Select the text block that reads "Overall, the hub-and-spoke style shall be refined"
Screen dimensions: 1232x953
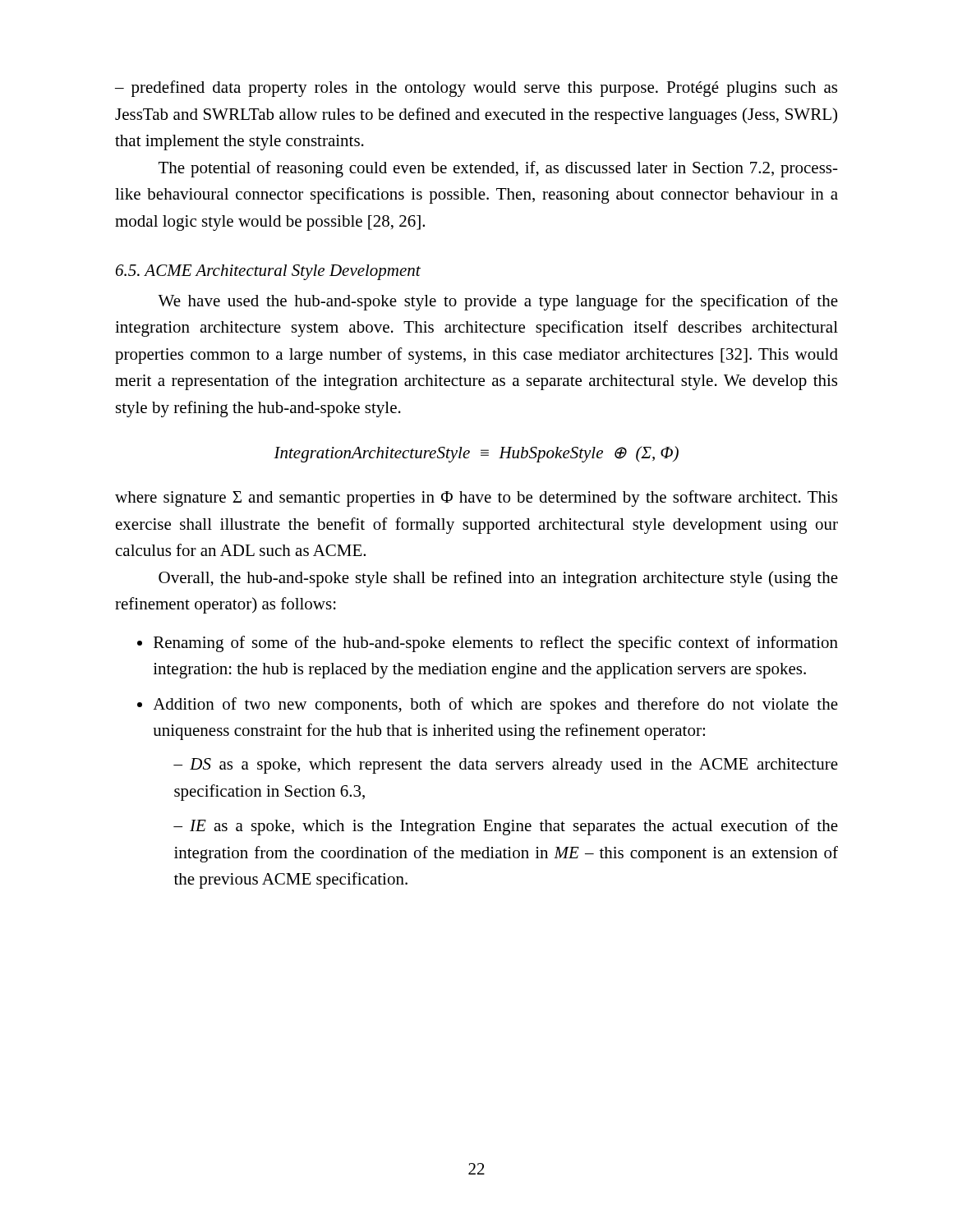pos(476,591)
